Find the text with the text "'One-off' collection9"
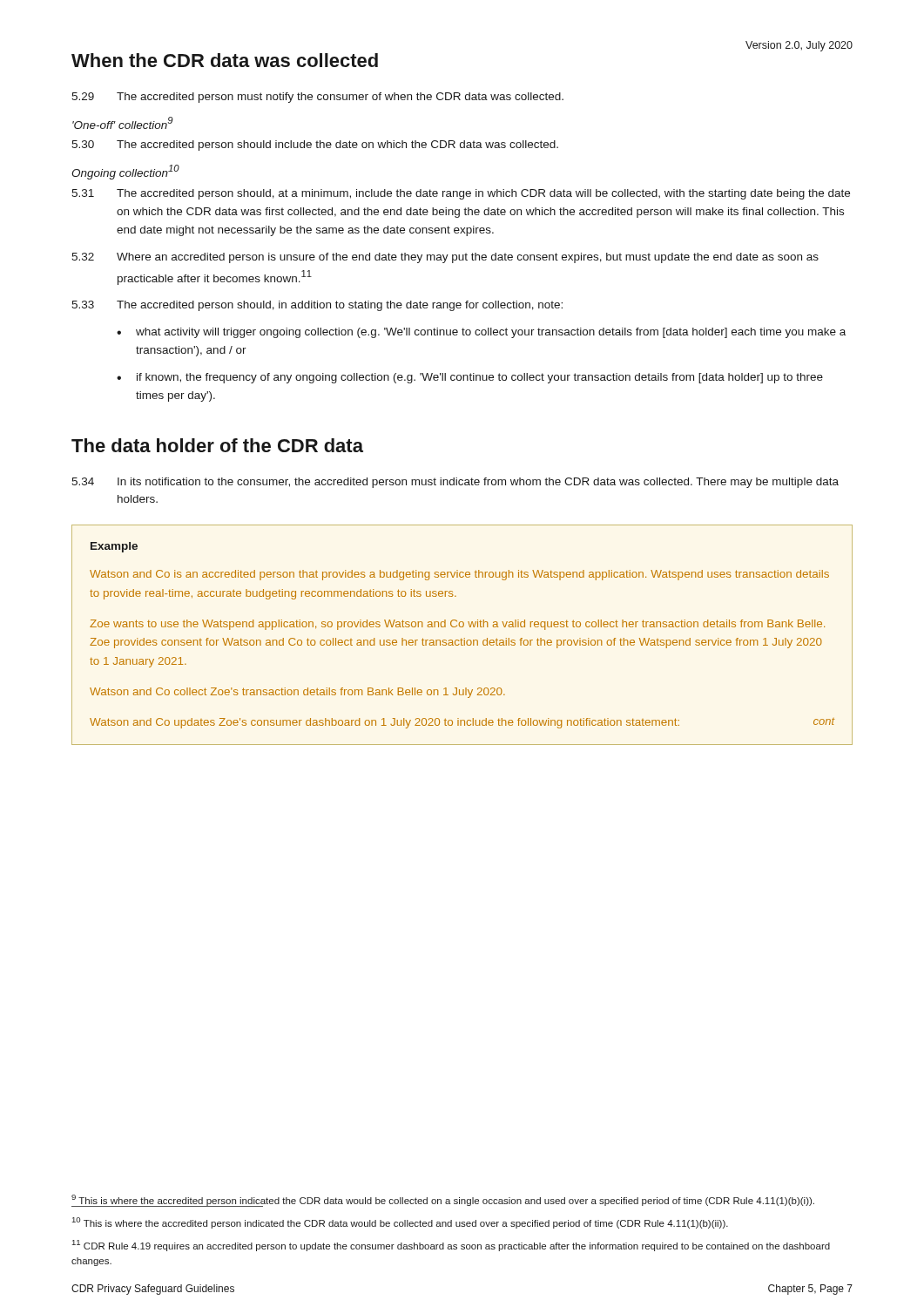The height and width of the screenshot is (1307, 924). (x=122, y=123)
